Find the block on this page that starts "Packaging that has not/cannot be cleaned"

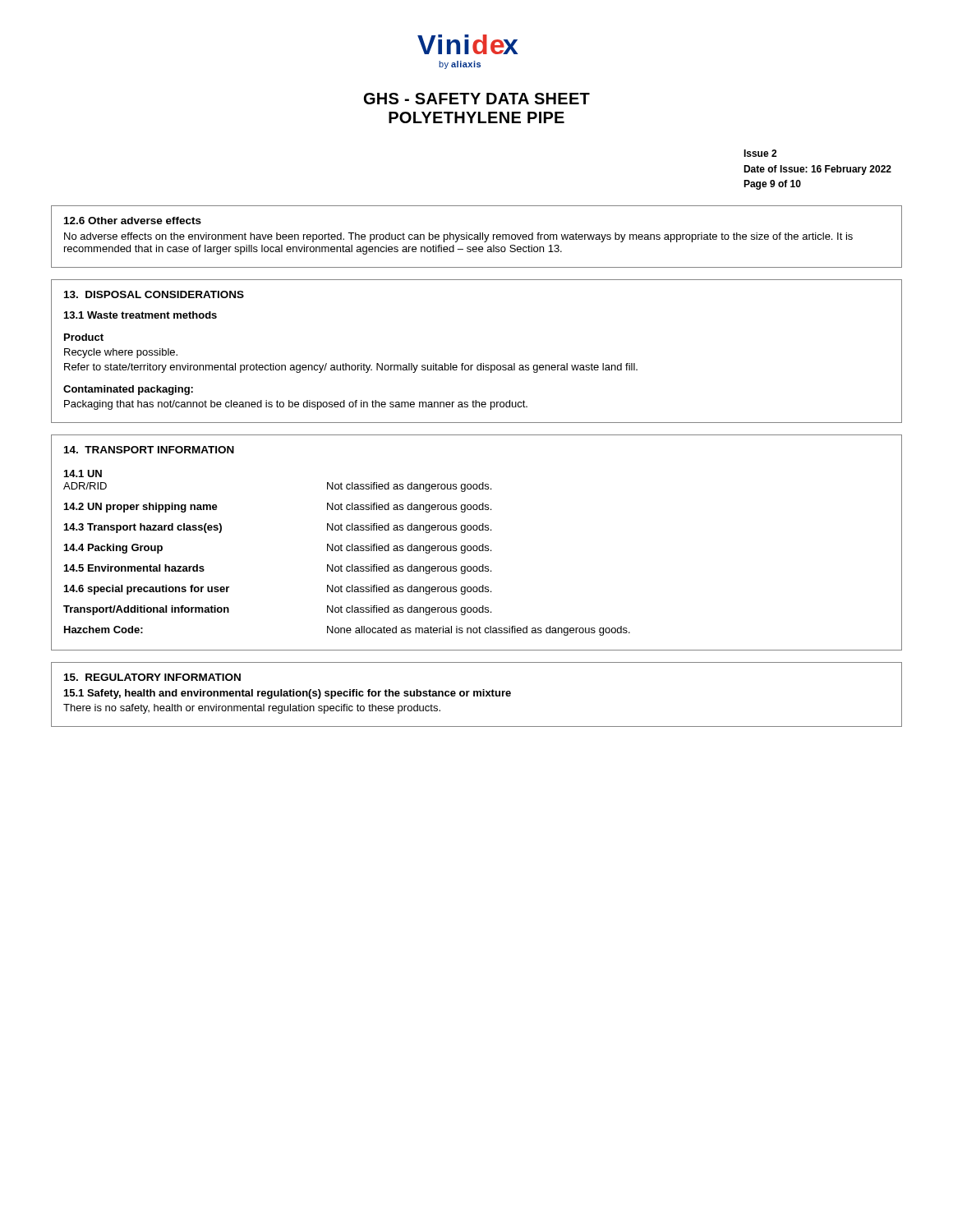(x=476, y=404)
